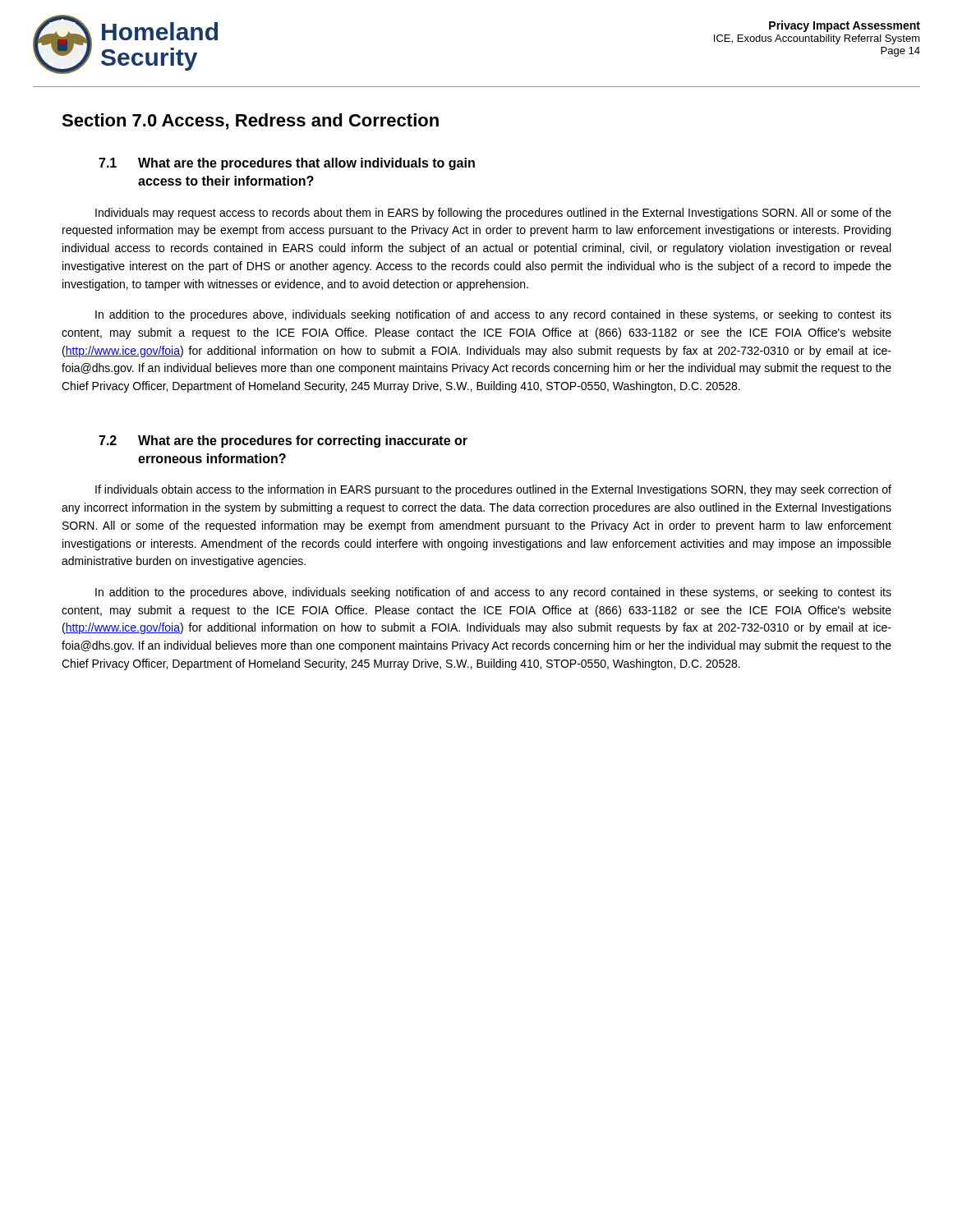Select the text block that reads "If individuals obtain access to the"

pyautogui.click(x=476, y=526)
